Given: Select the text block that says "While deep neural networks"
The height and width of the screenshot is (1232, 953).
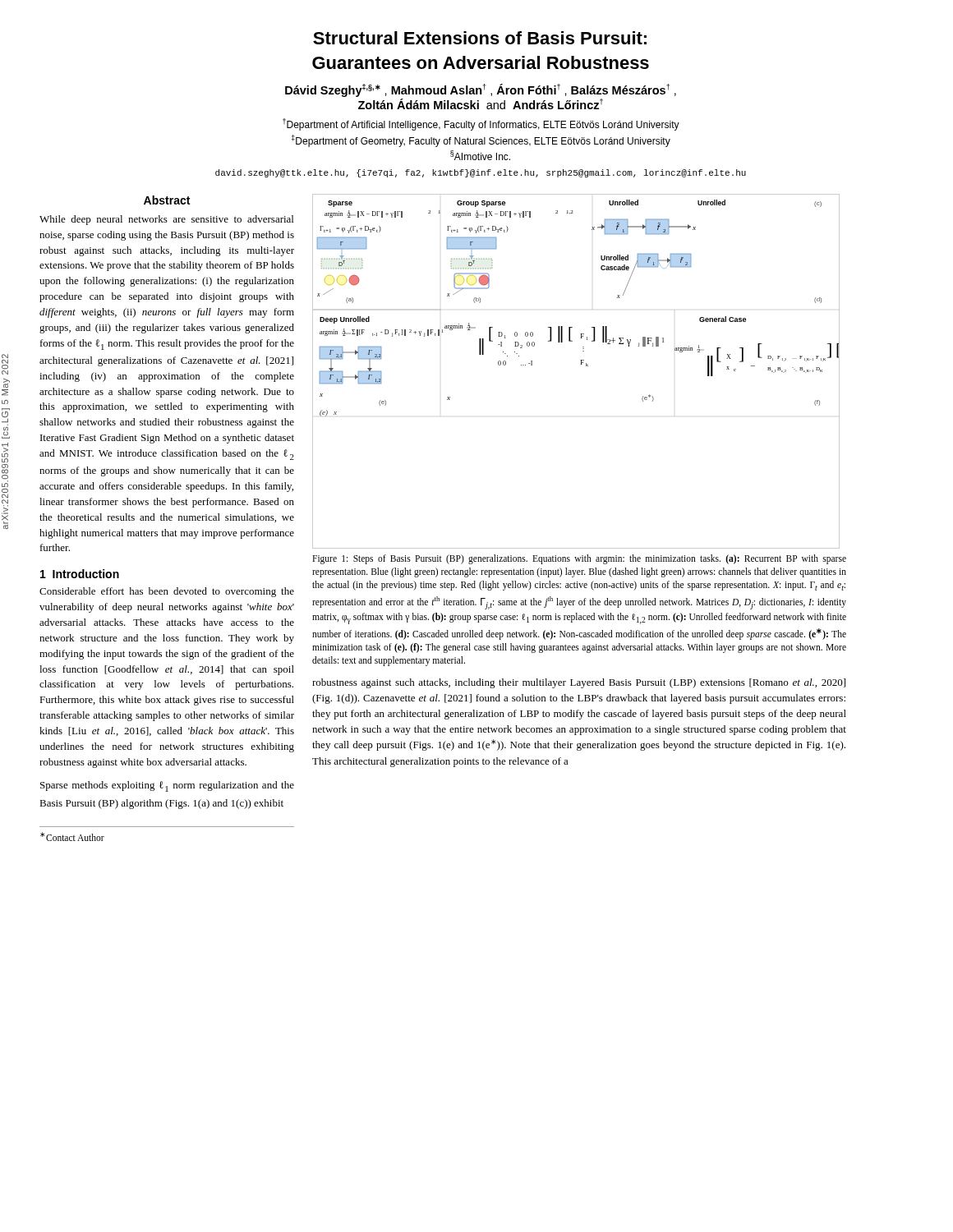Looking at the screenshot, I should pyautogui.click(x=167, y=383).
